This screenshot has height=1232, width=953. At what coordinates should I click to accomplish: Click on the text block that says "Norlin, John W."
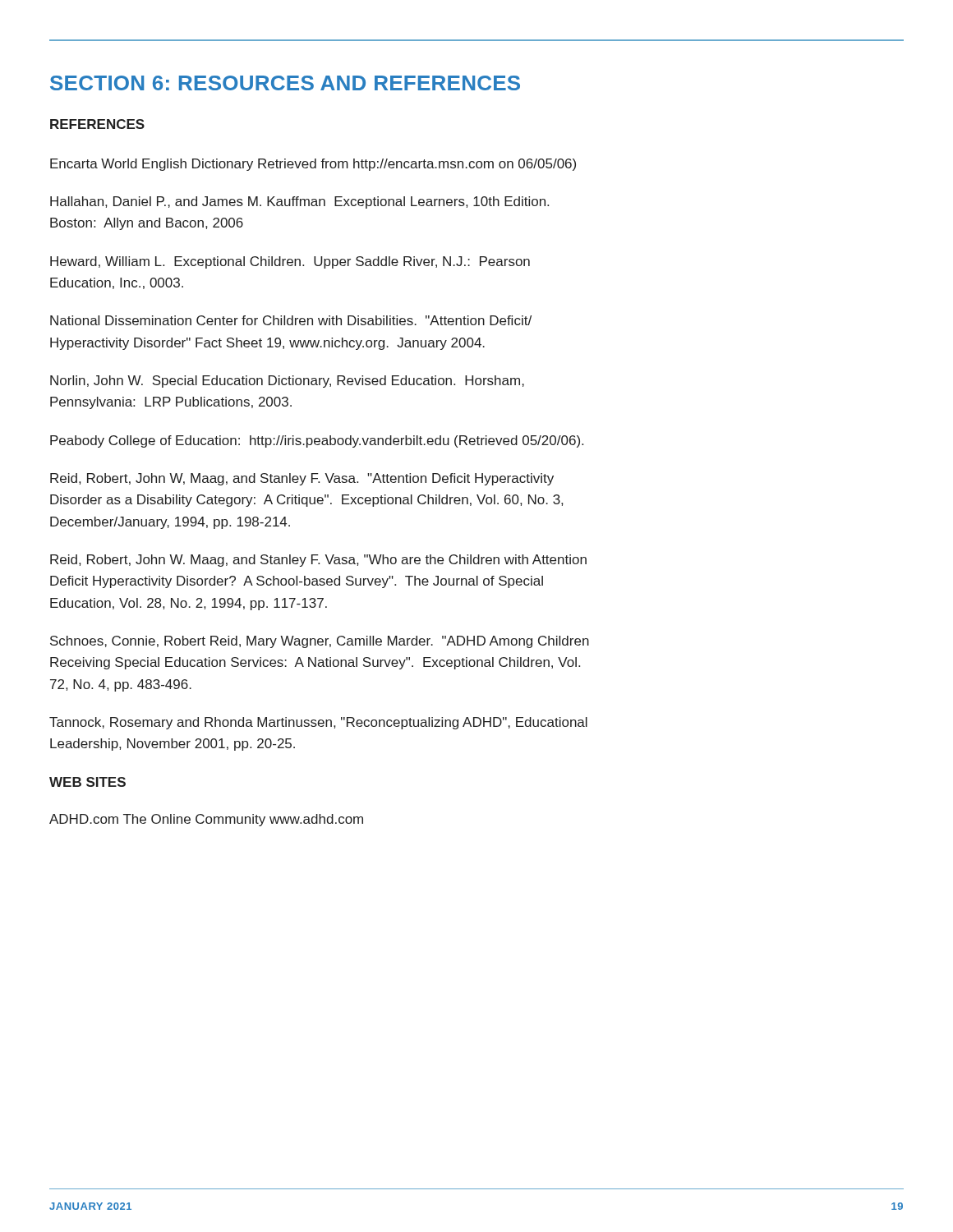tap(287, 391)
